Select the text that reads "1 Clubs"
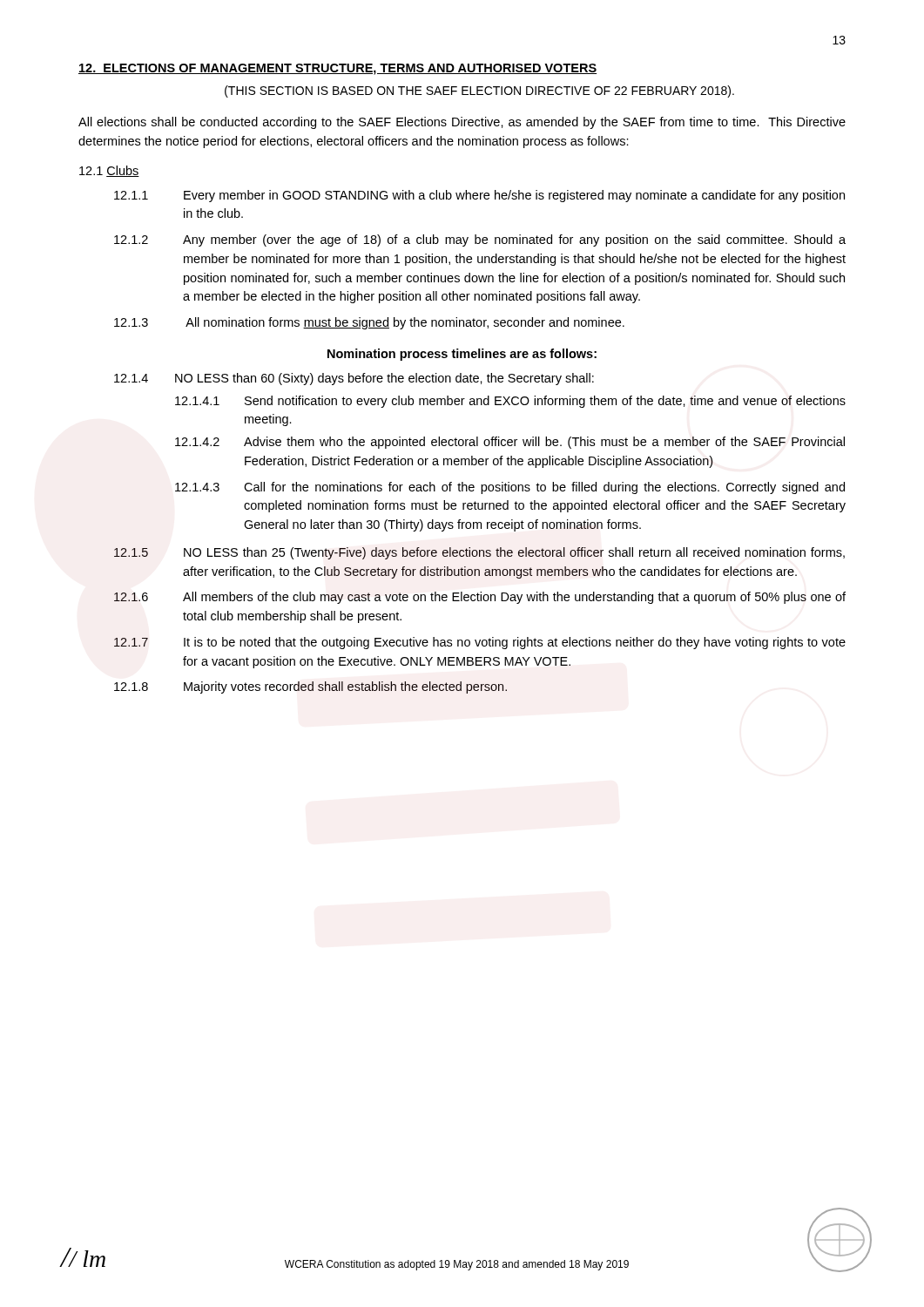The image size is (924, 1307). 109,170
